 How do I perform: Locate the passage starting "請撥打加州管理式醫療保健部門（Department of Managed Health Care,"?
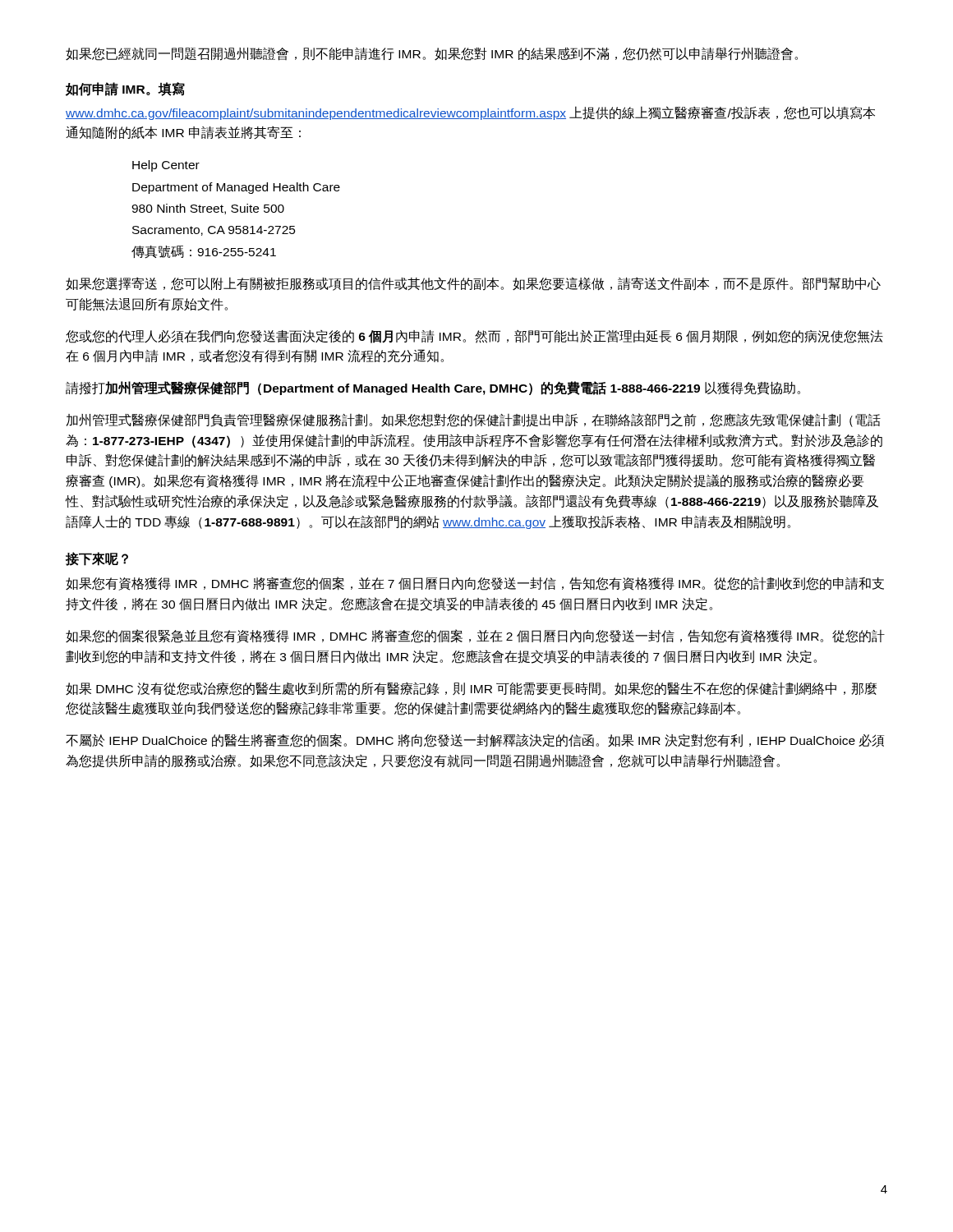(x=438, y=388)
